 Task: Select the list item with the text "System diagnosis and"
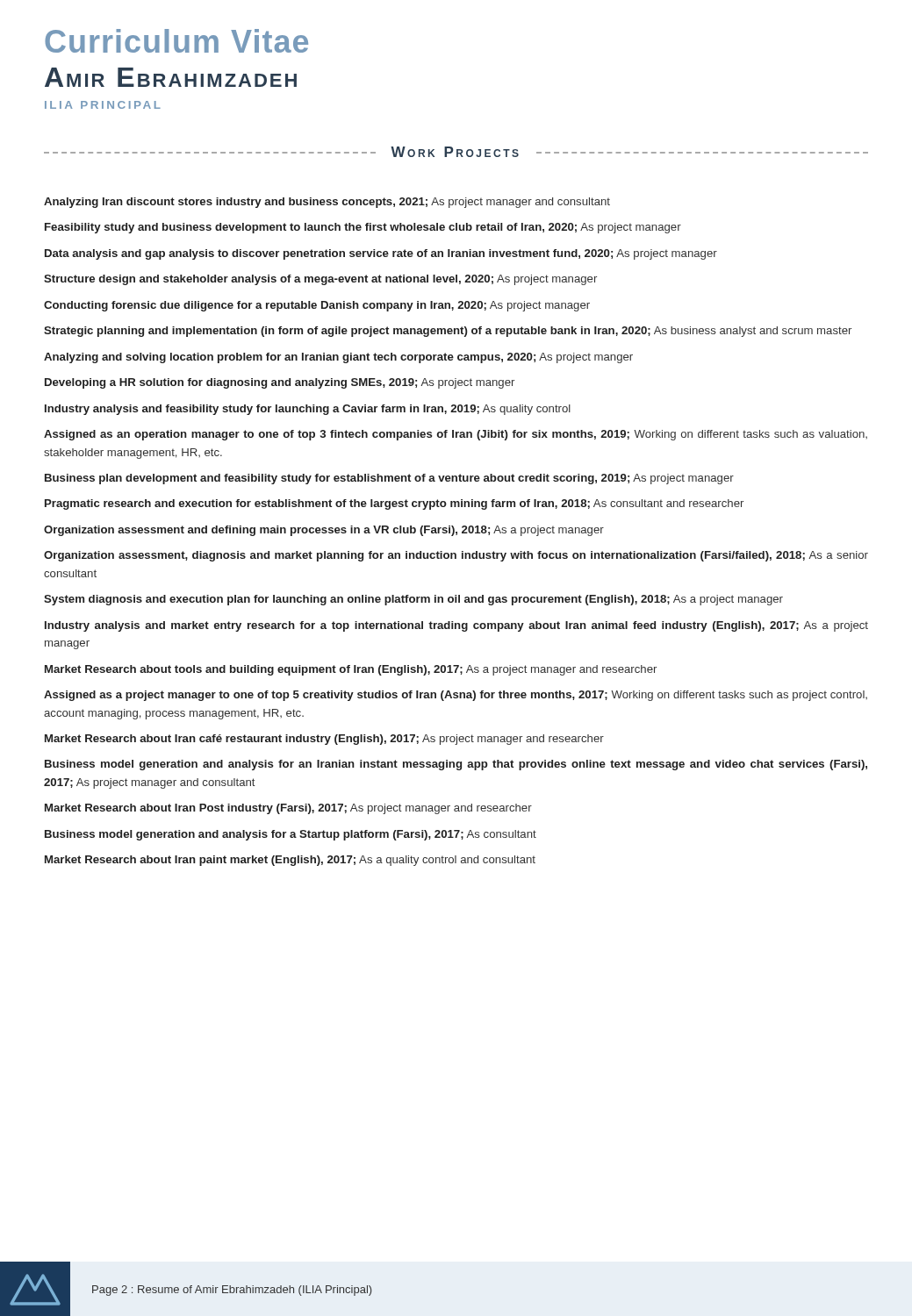click(413, 599)
